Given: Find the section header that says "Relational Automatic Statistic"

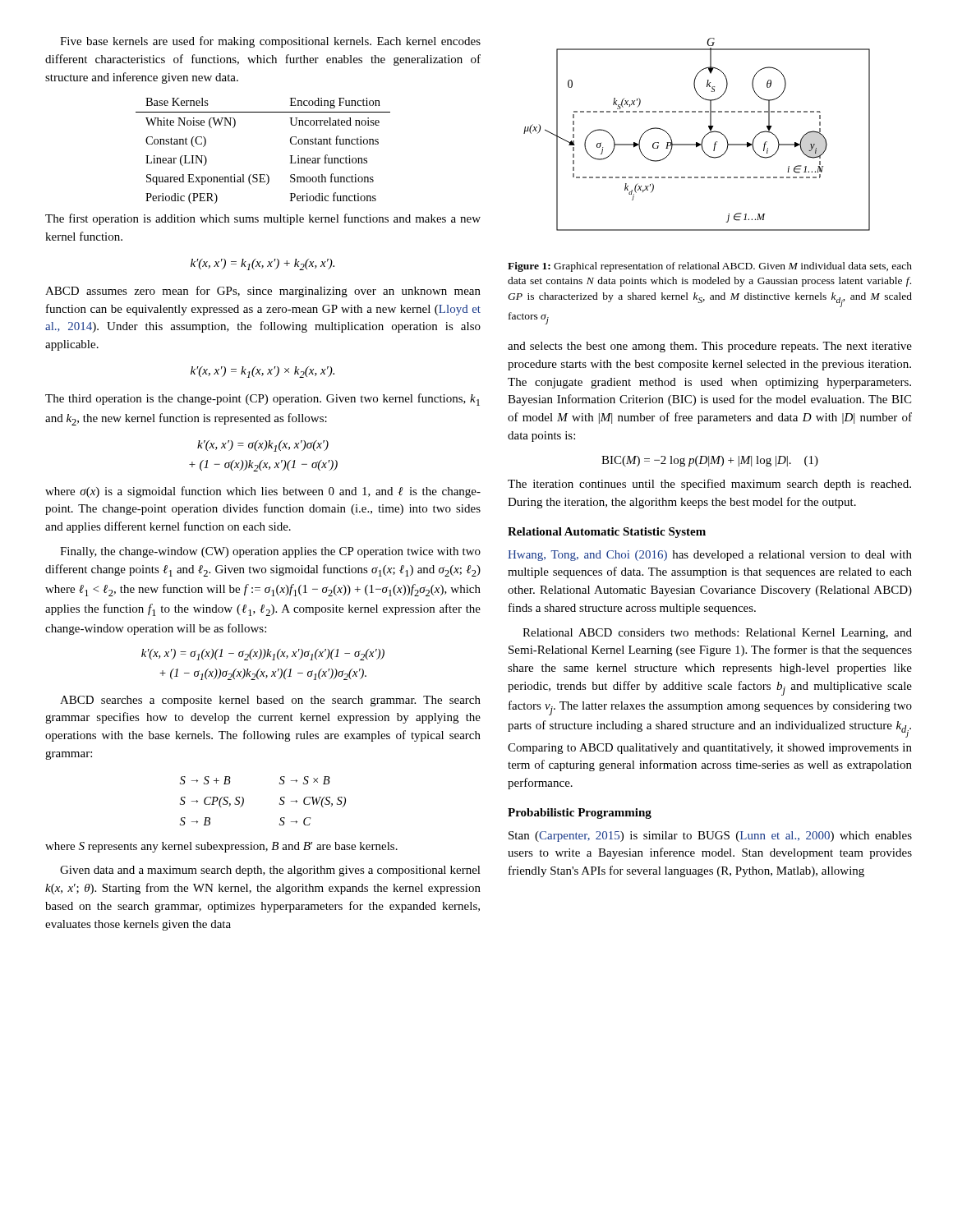Looking at the screenshot, I should point(710,532).
